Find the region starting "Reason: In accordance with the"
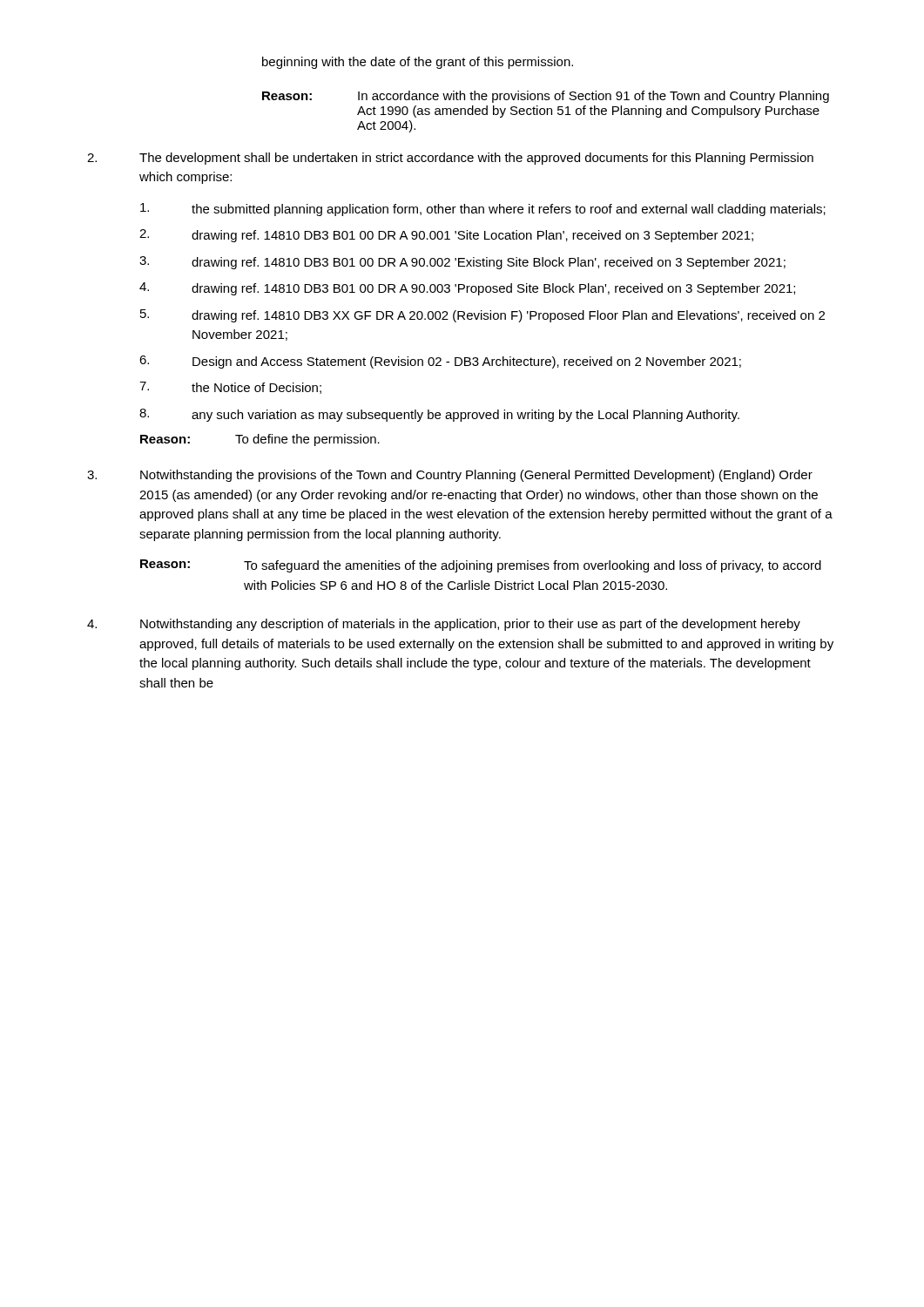The height and width of the screenshot is (1307, 924). pyautogui.click(x=549, y=110)
